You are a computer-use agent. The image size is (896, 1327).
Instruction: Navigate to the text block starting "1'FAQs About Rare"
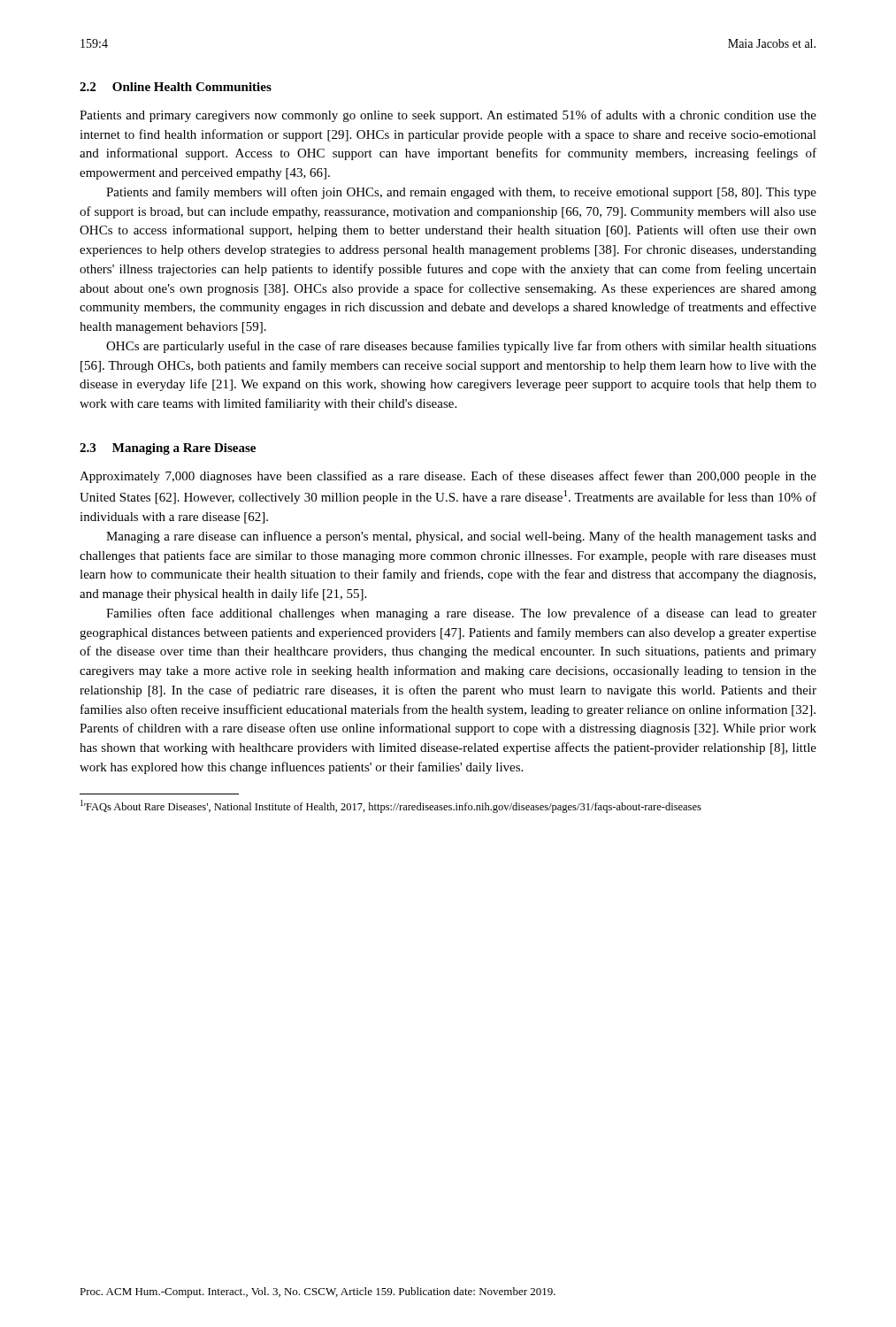point(448,806)
